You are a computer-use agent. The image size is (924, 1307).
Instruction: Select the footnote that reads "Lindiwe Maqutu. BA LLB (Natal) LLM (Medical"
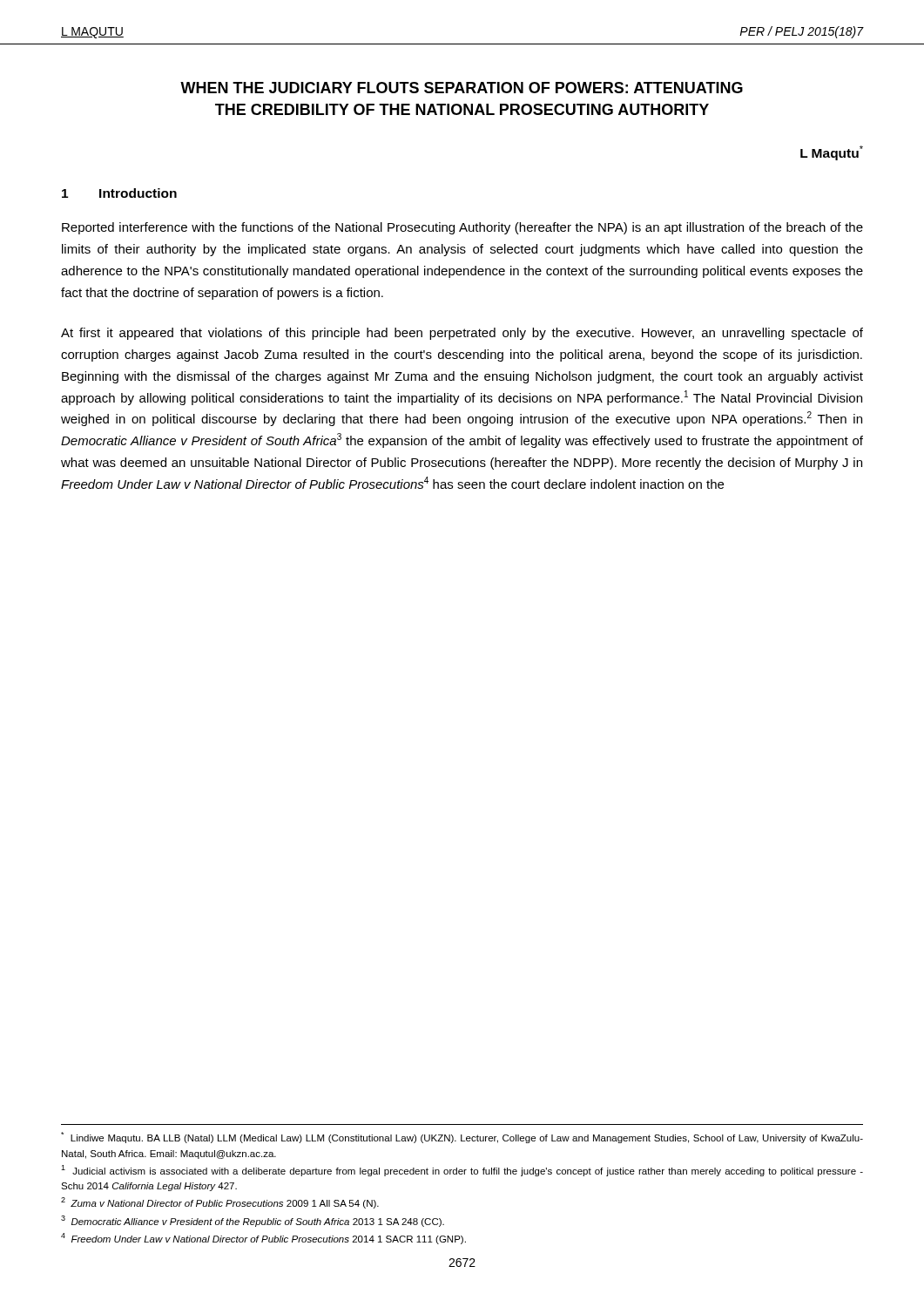pyautogui.click(x=462, y=1145)
